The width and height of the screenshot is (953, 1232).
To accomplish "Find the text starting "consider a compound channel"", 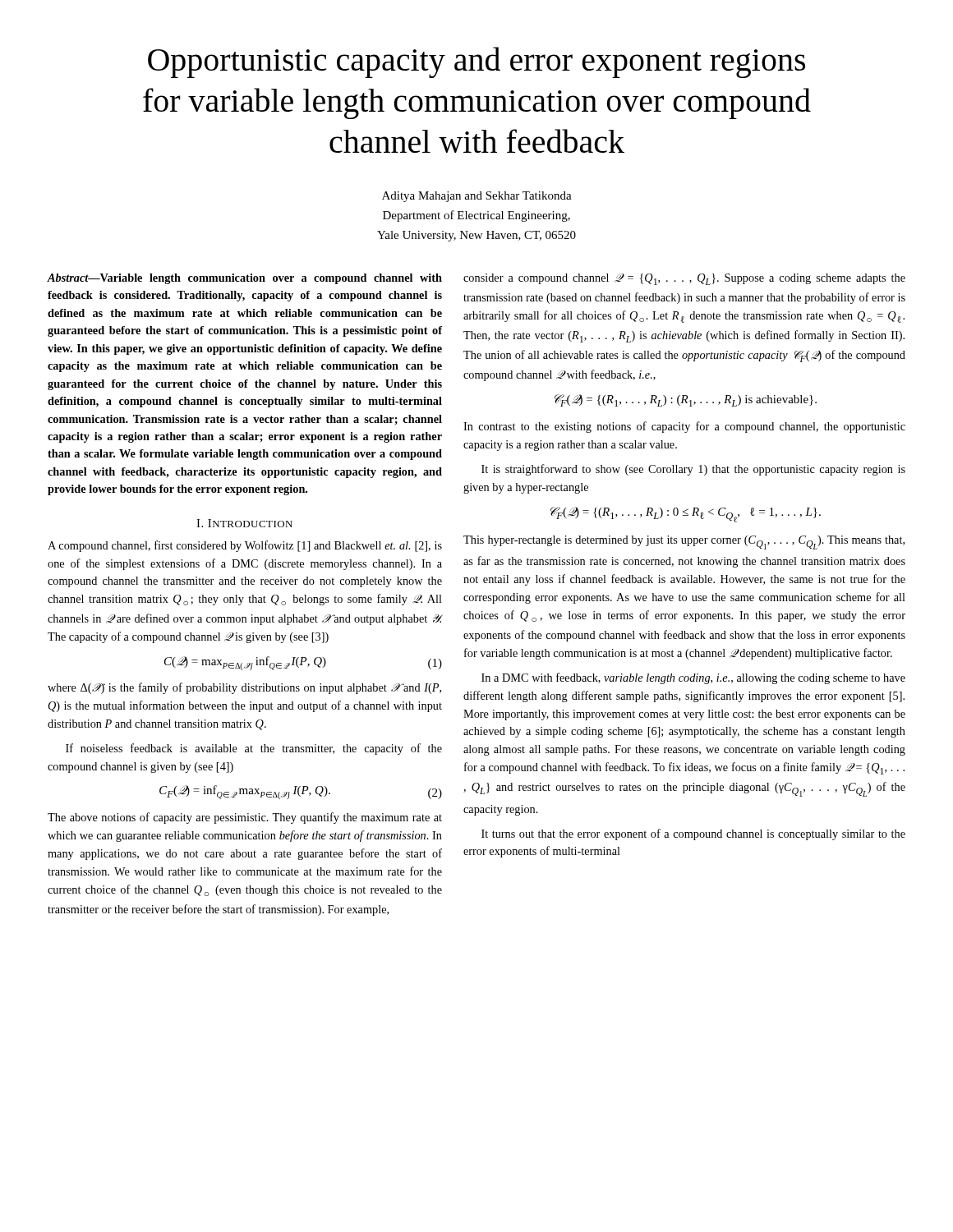I will click(x=684, y=327).
